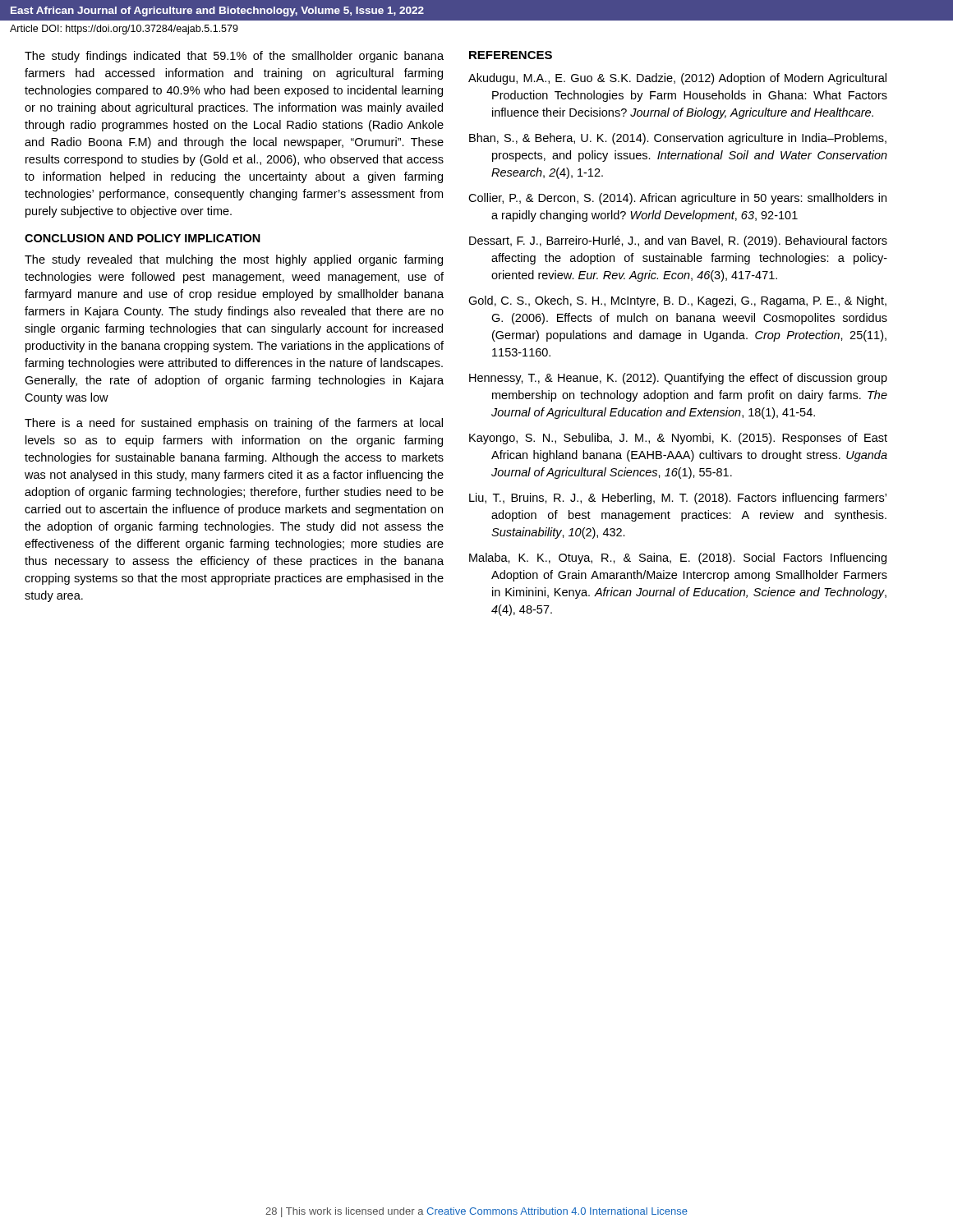Find the text starting "The study revealed that mulching the"
The width and height of the screenshot is (953, 1232).
234,329
